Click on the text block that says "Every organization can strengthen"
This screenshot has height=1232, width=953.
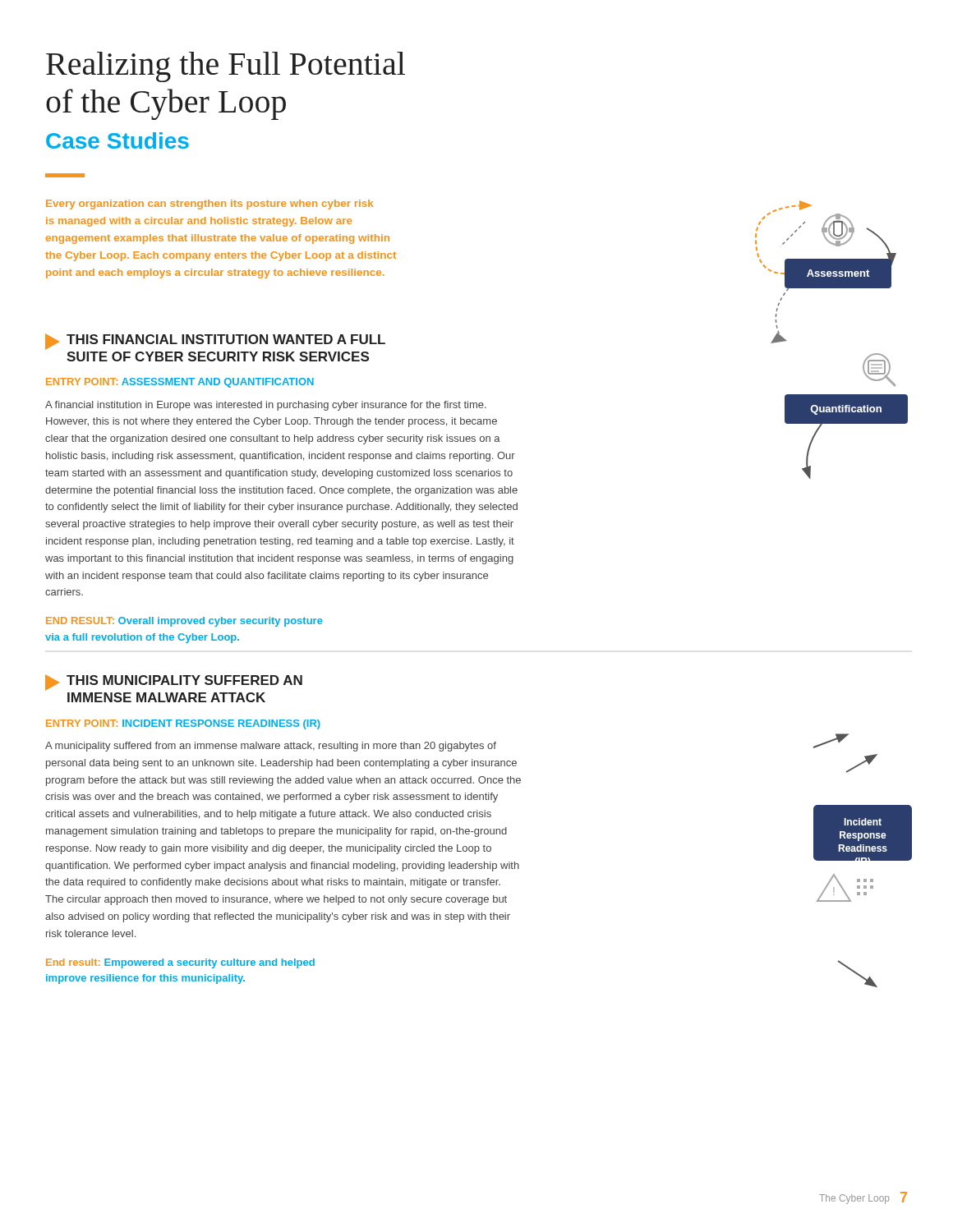[221, 238]
